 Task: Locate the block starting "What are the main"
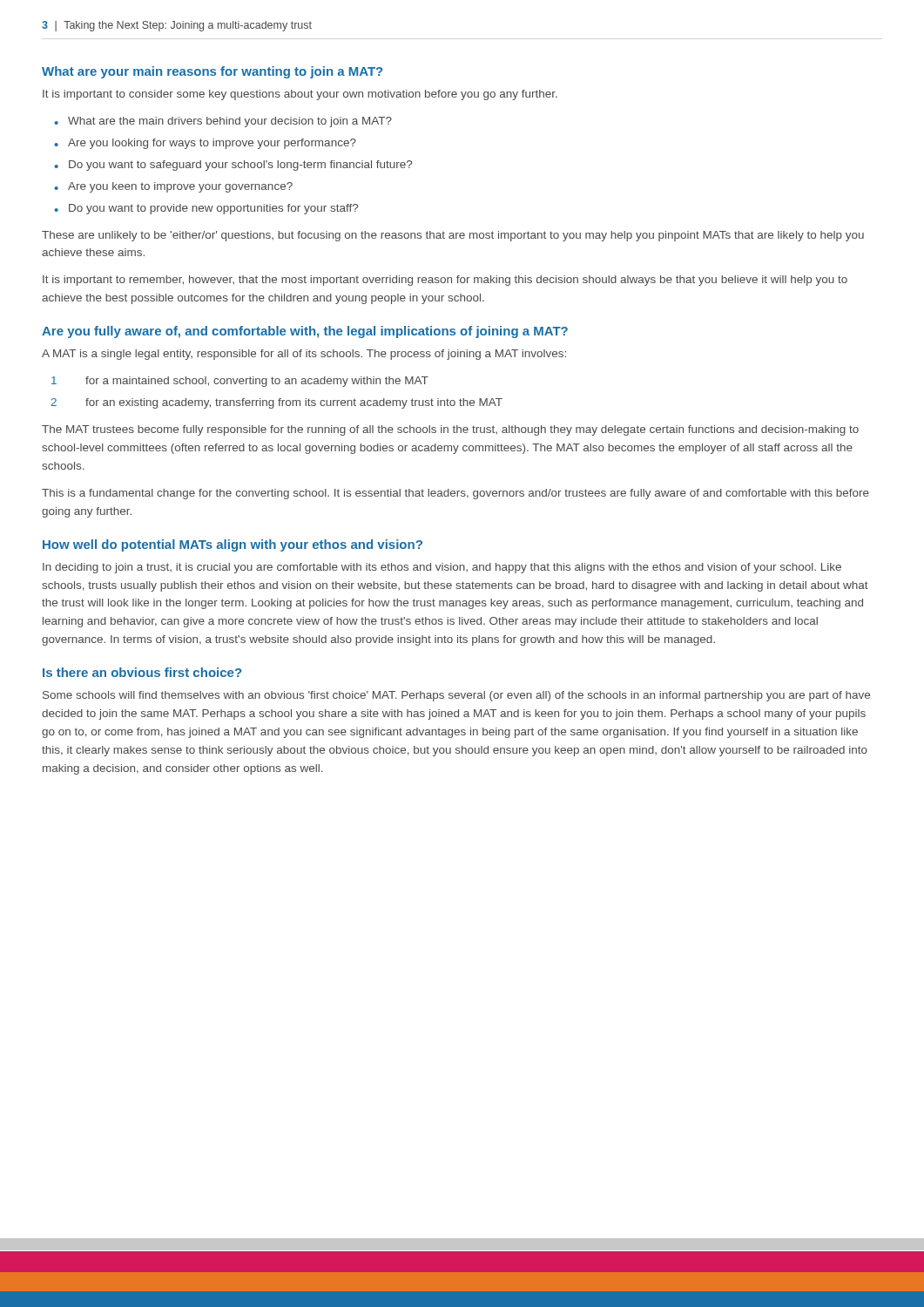click(230, 121)
